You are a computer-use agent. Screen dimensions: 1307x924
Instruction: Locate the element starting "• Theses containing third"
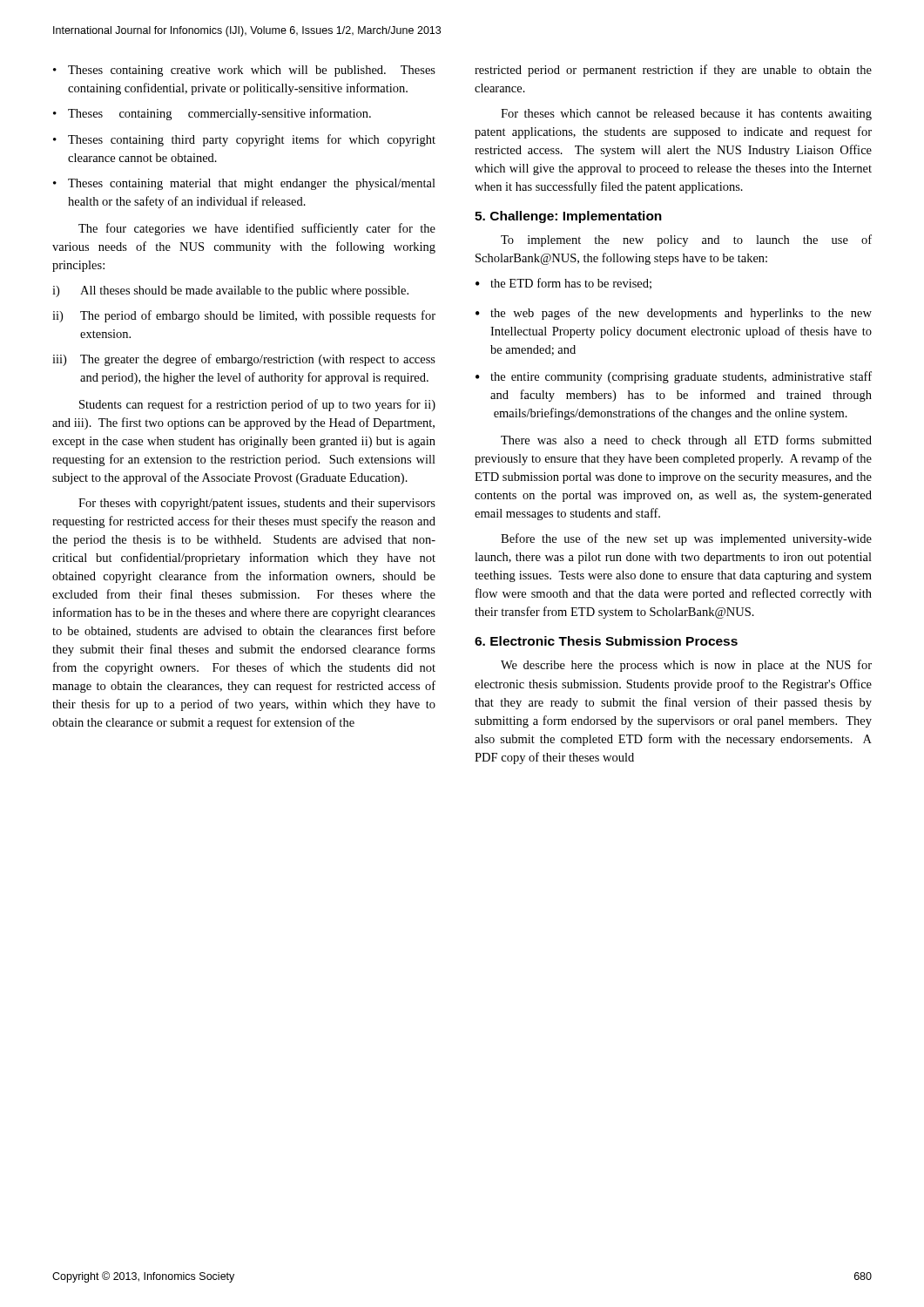[x=244, y=149]
